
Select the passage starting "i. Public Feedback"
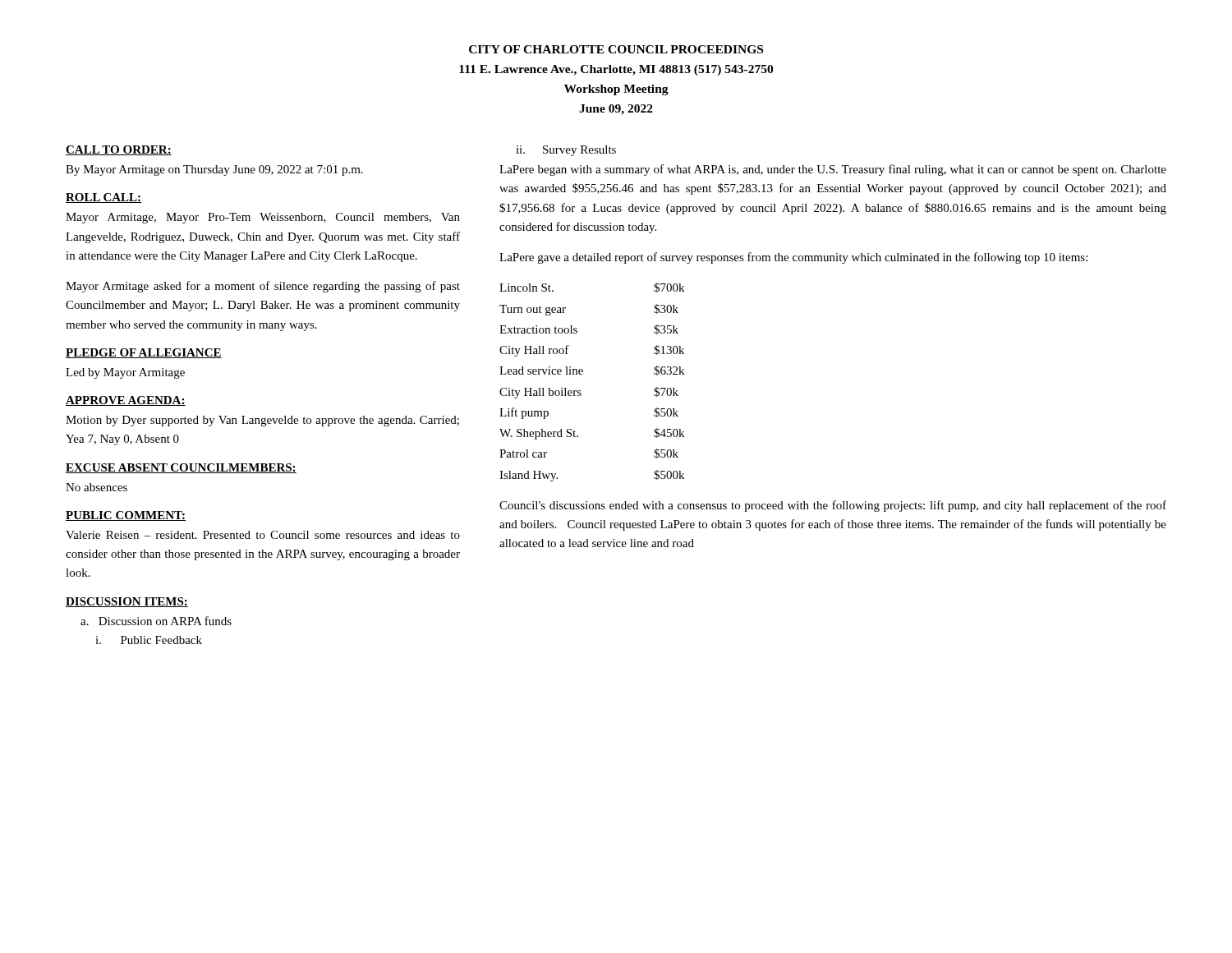pyautogui.click(x=149, y=640)
